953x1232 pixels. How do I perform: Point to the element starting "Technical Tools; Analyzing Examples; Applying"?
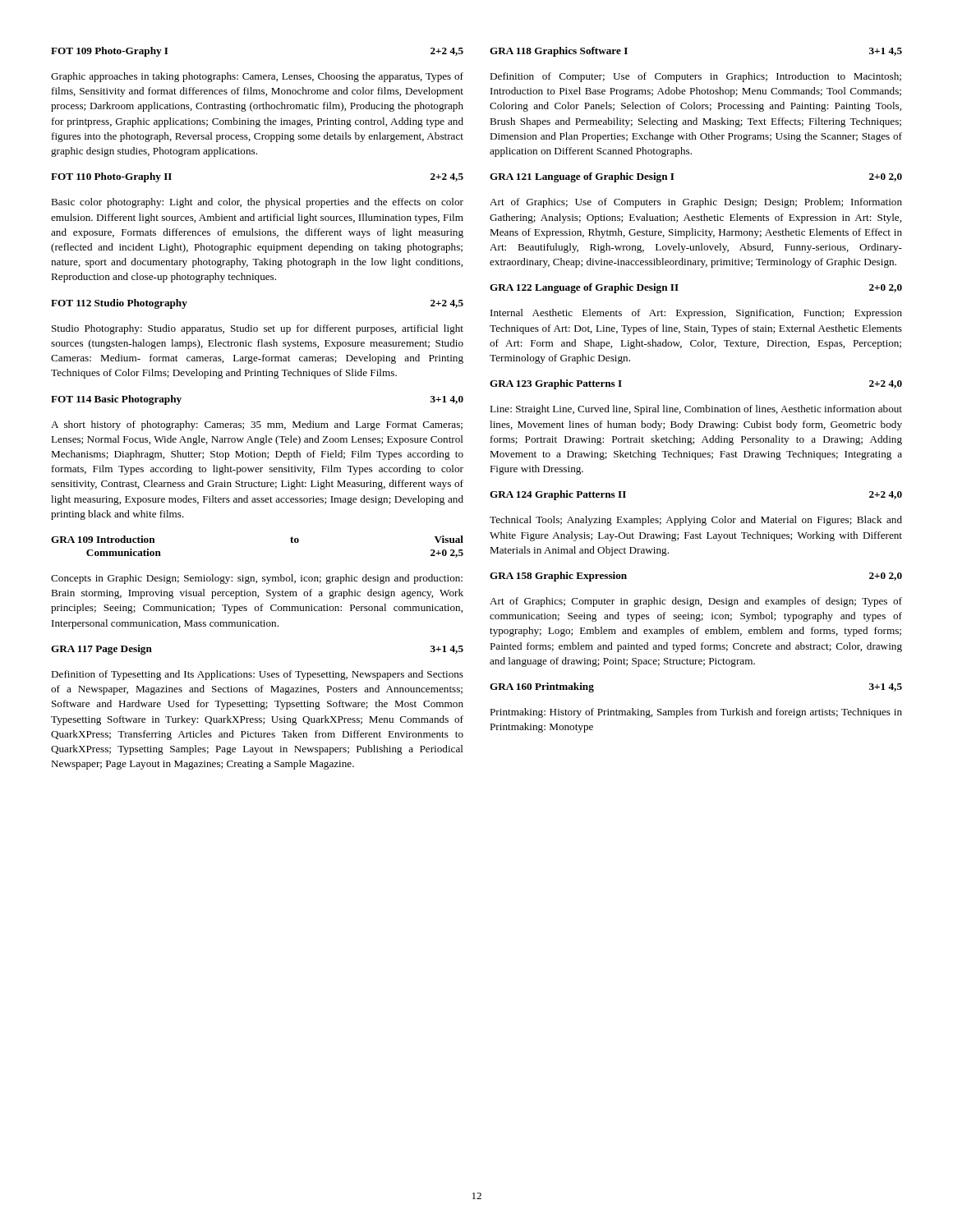(x=696, y=535)
